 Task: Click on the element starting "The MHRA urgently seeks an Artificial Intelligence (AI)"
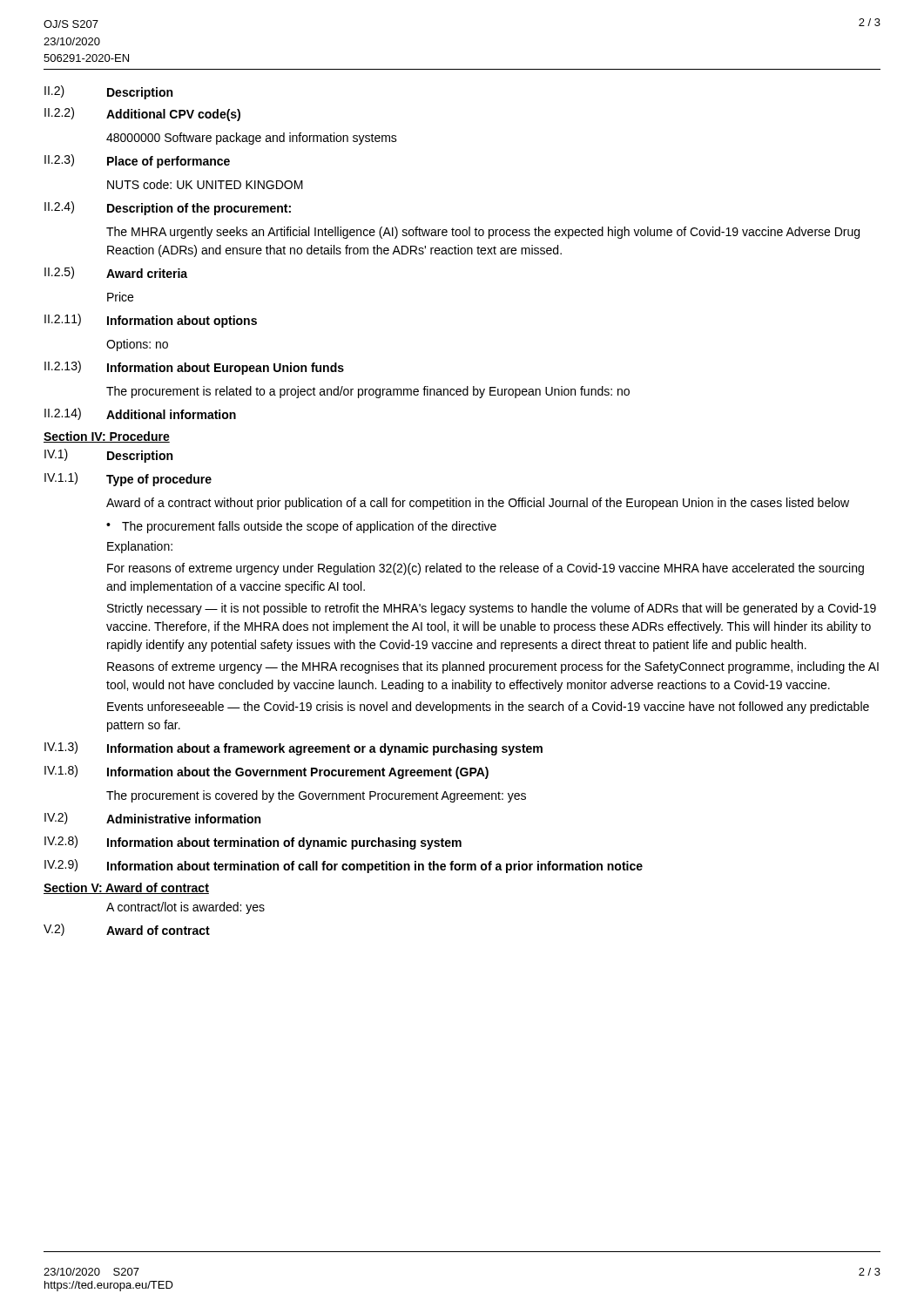pos(462,241)
